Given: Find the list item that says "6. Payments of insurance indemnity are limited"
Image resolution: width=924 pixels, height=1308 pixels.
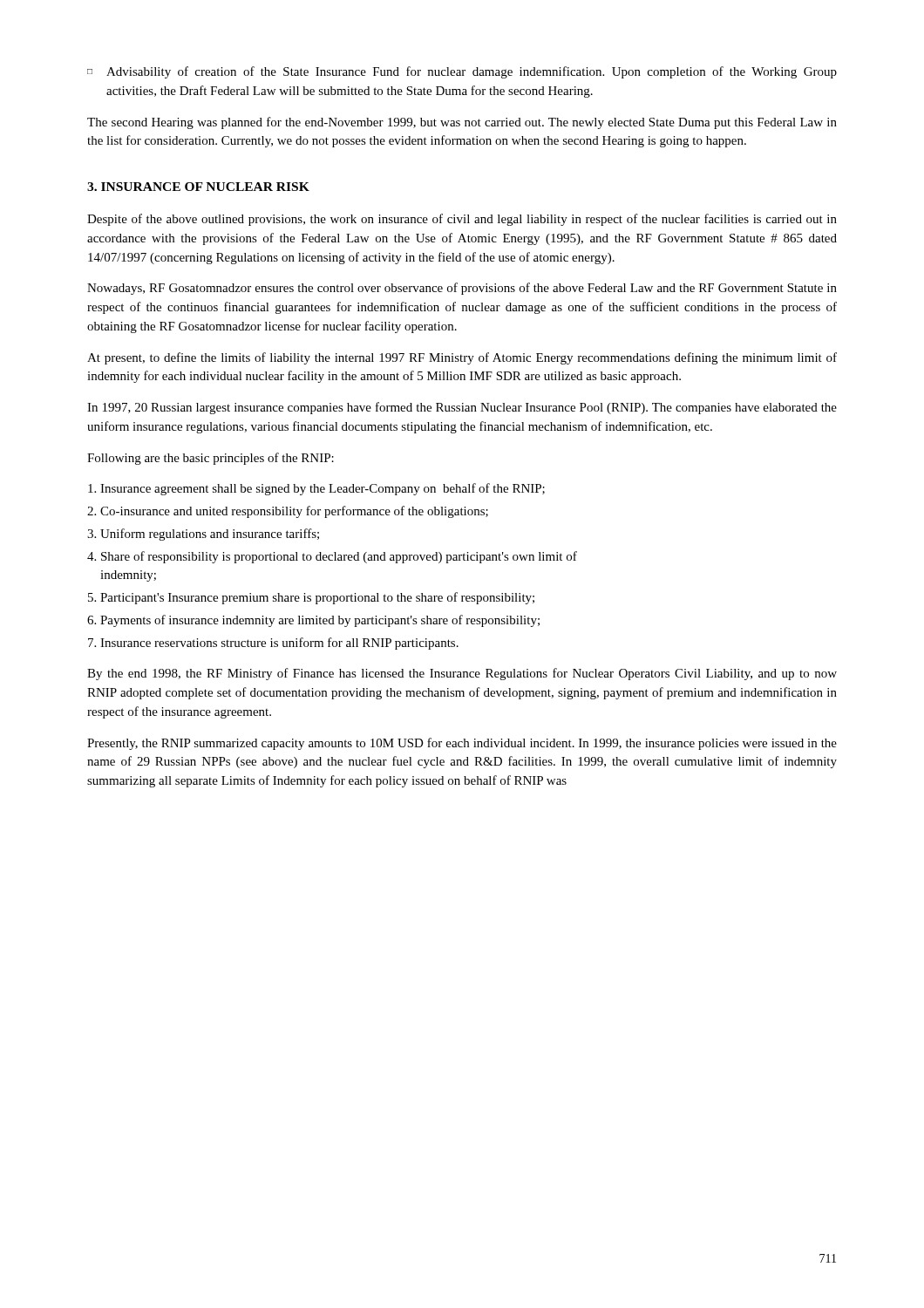Looking at the screenshot, I should [x=314, y=620].
